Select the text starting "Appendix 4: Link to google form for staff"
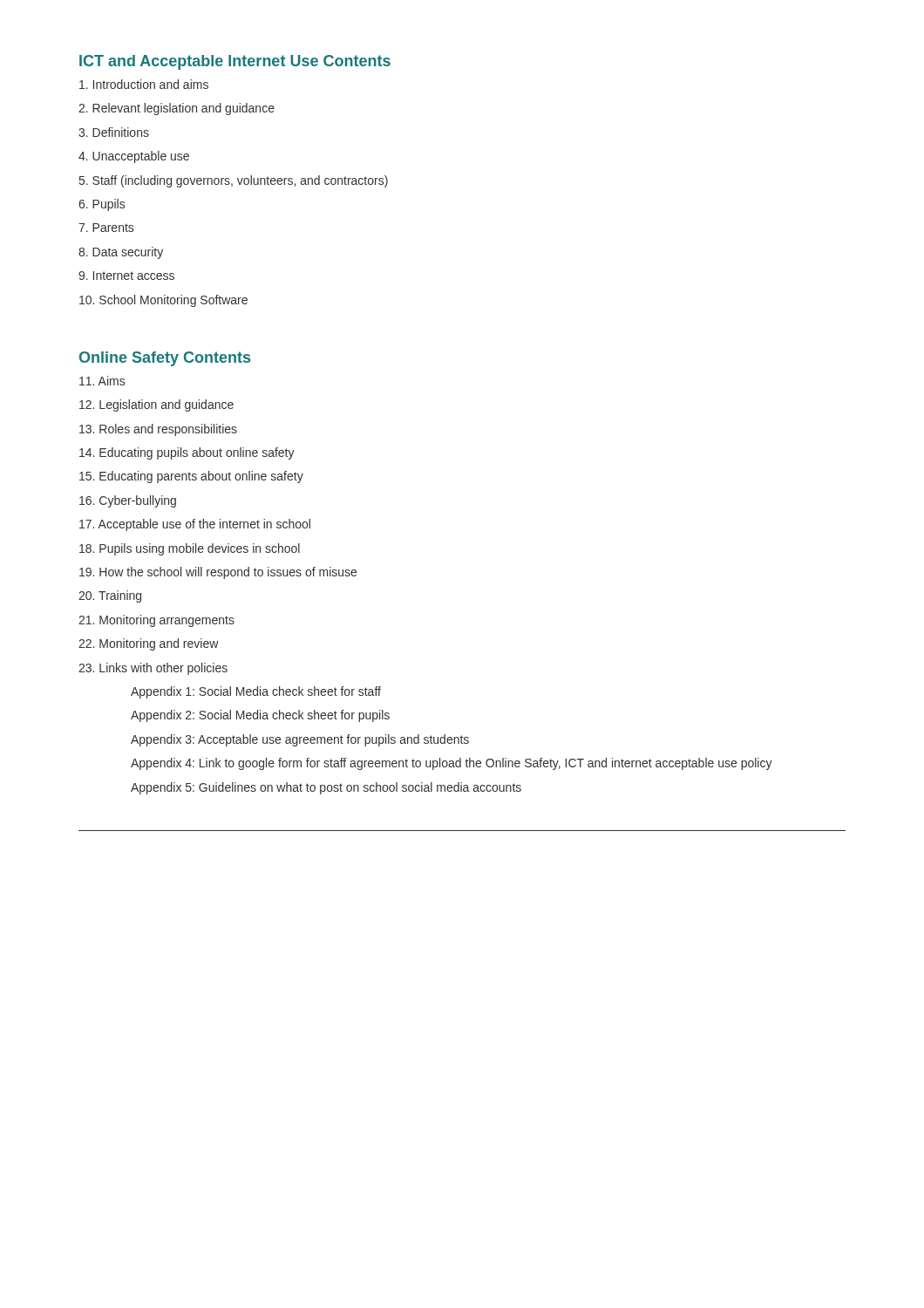 [451, 763]
